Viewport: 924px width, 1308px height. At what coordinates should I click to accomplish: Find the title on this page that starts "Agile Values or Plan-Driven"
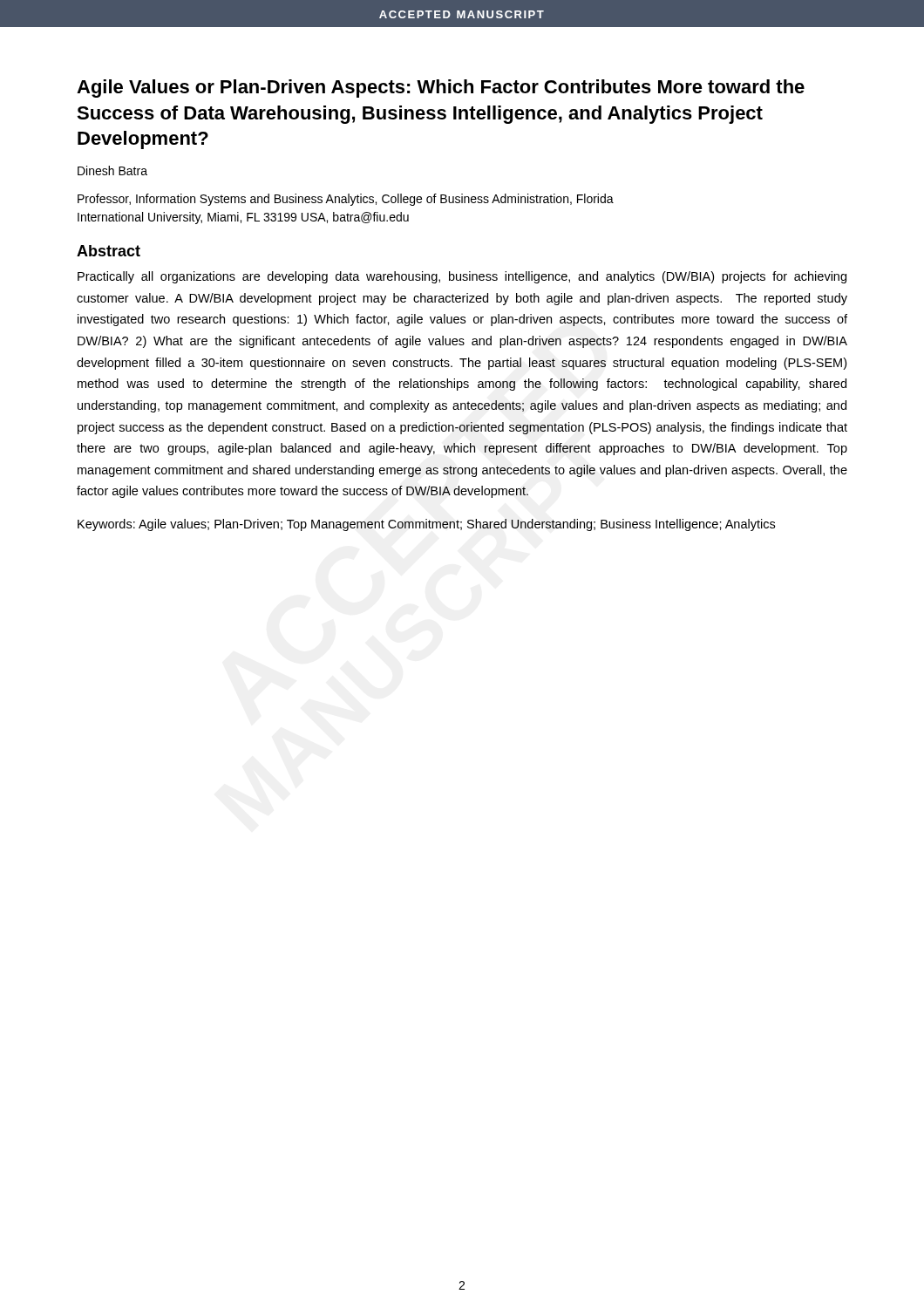point(462,113)
